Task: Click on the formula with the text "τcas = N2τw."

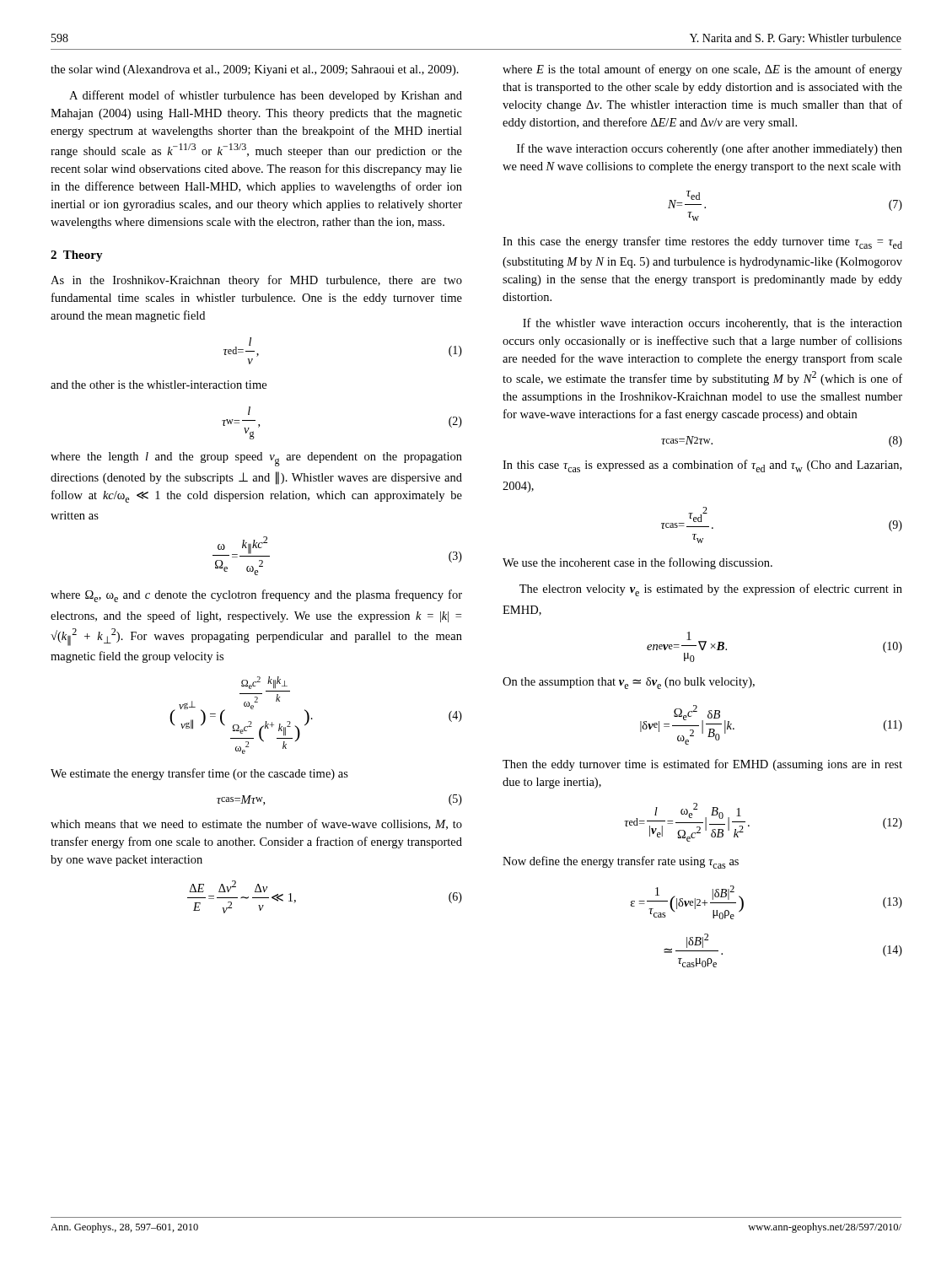Action: (x=702, y=441)
